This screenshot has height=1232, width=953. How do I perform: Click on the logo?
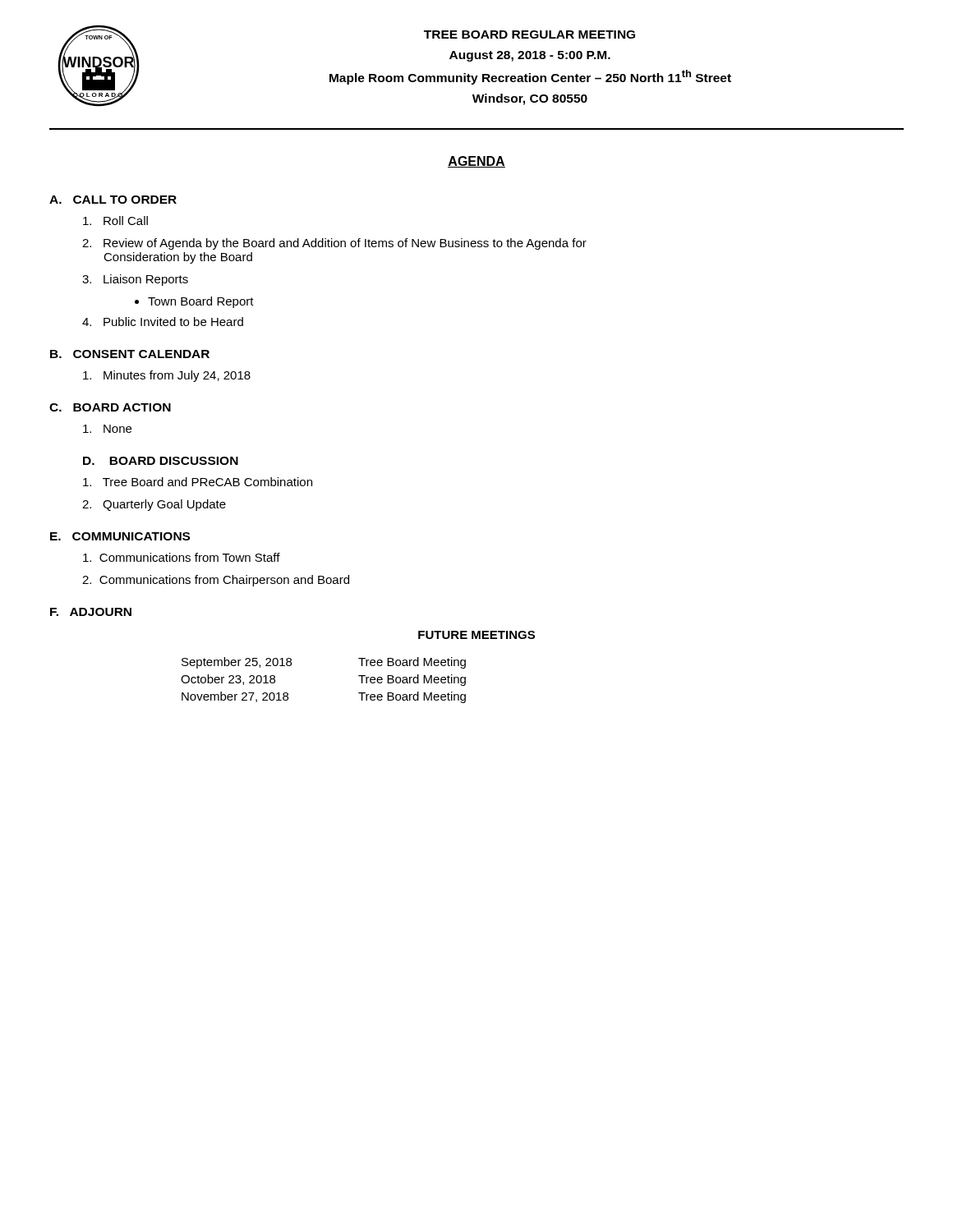click(x=103, y=67)
